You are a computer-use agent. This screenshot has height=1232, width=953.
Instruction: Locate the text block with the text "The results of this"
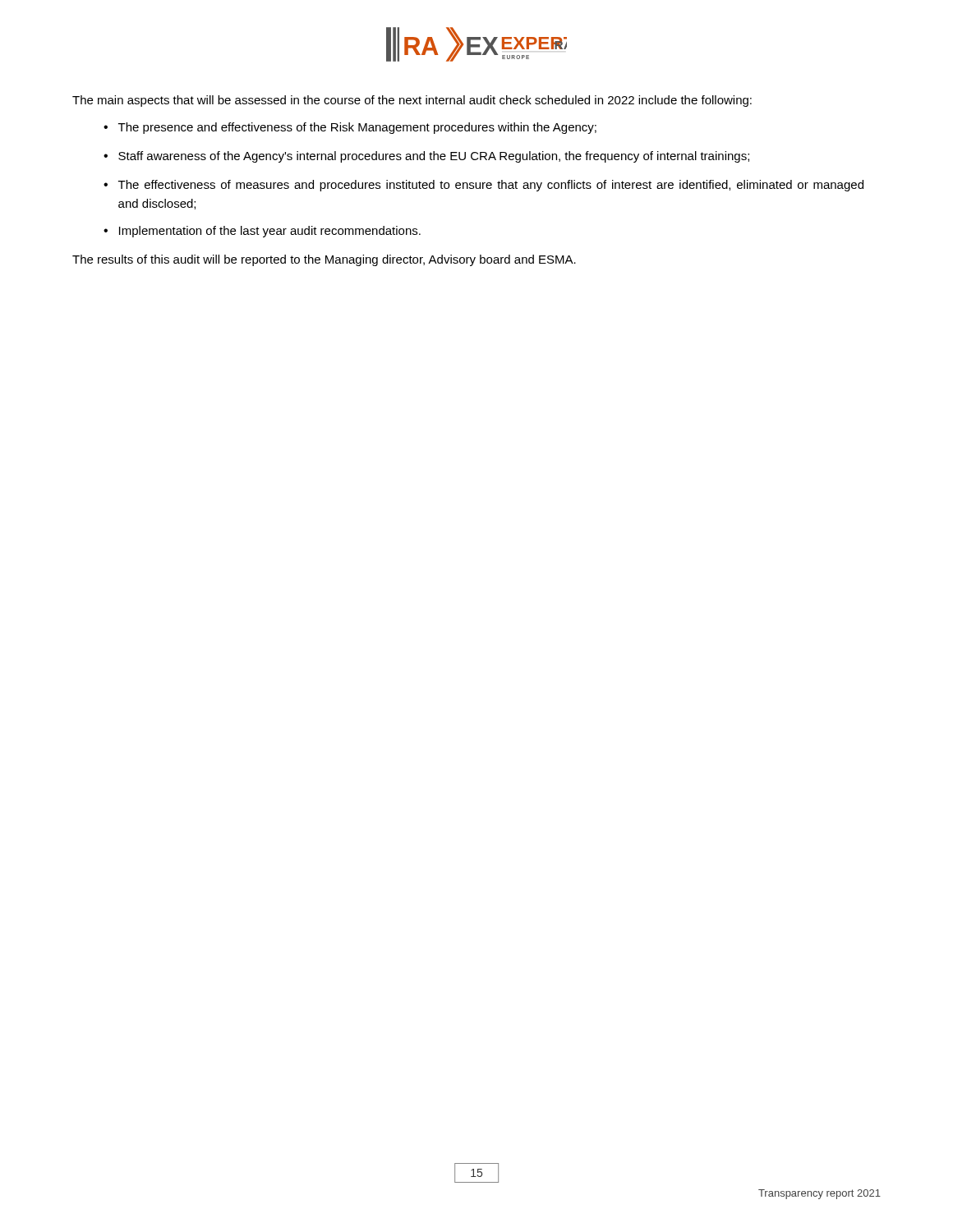click(x=324, y=259)
